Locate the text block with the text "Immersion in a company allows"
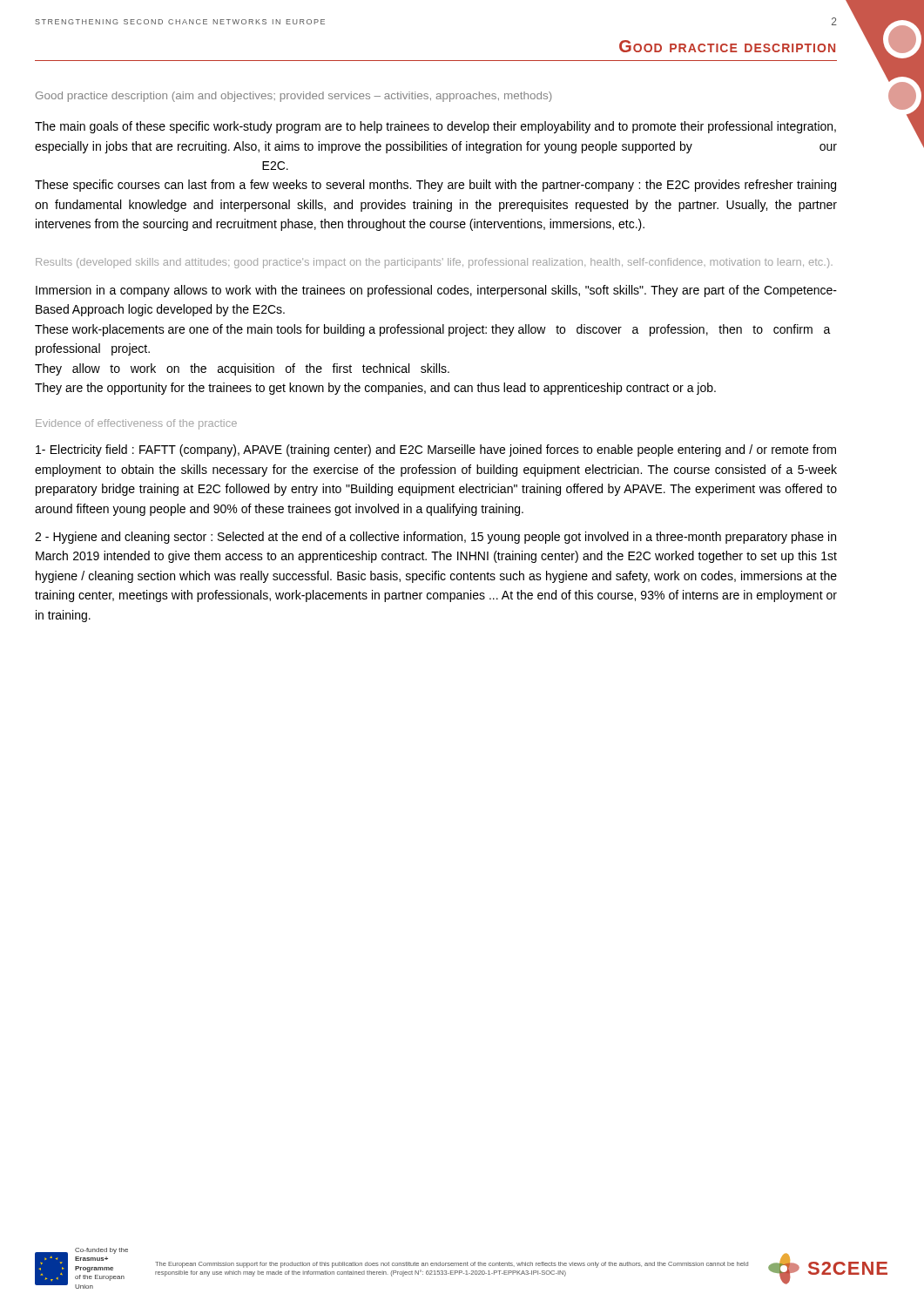The image size is (924, 1307). point(436,339)
